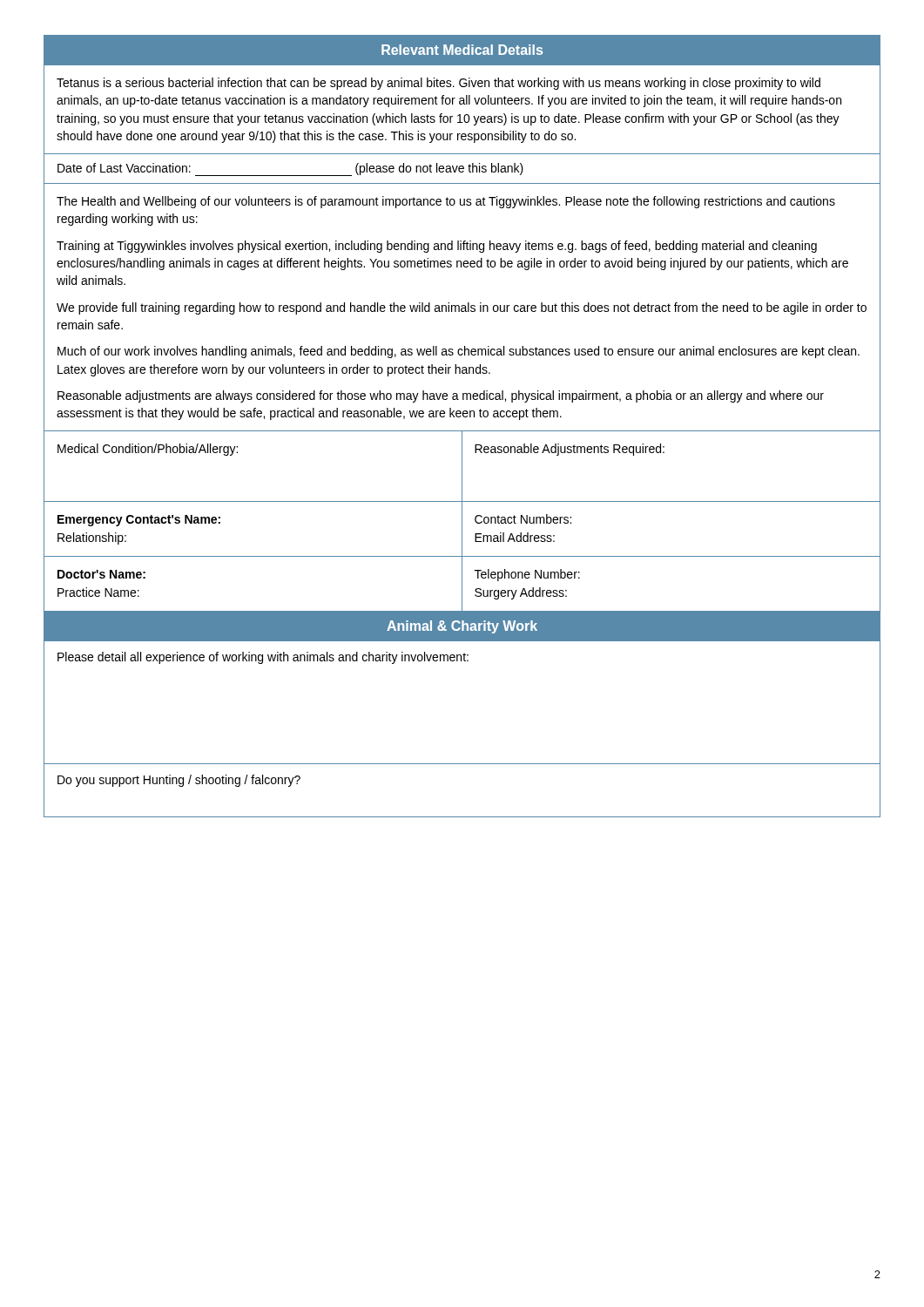
Task: Click the passage that begins "Tetanus is a serious bacterial"
Action: tap(449, 109)
